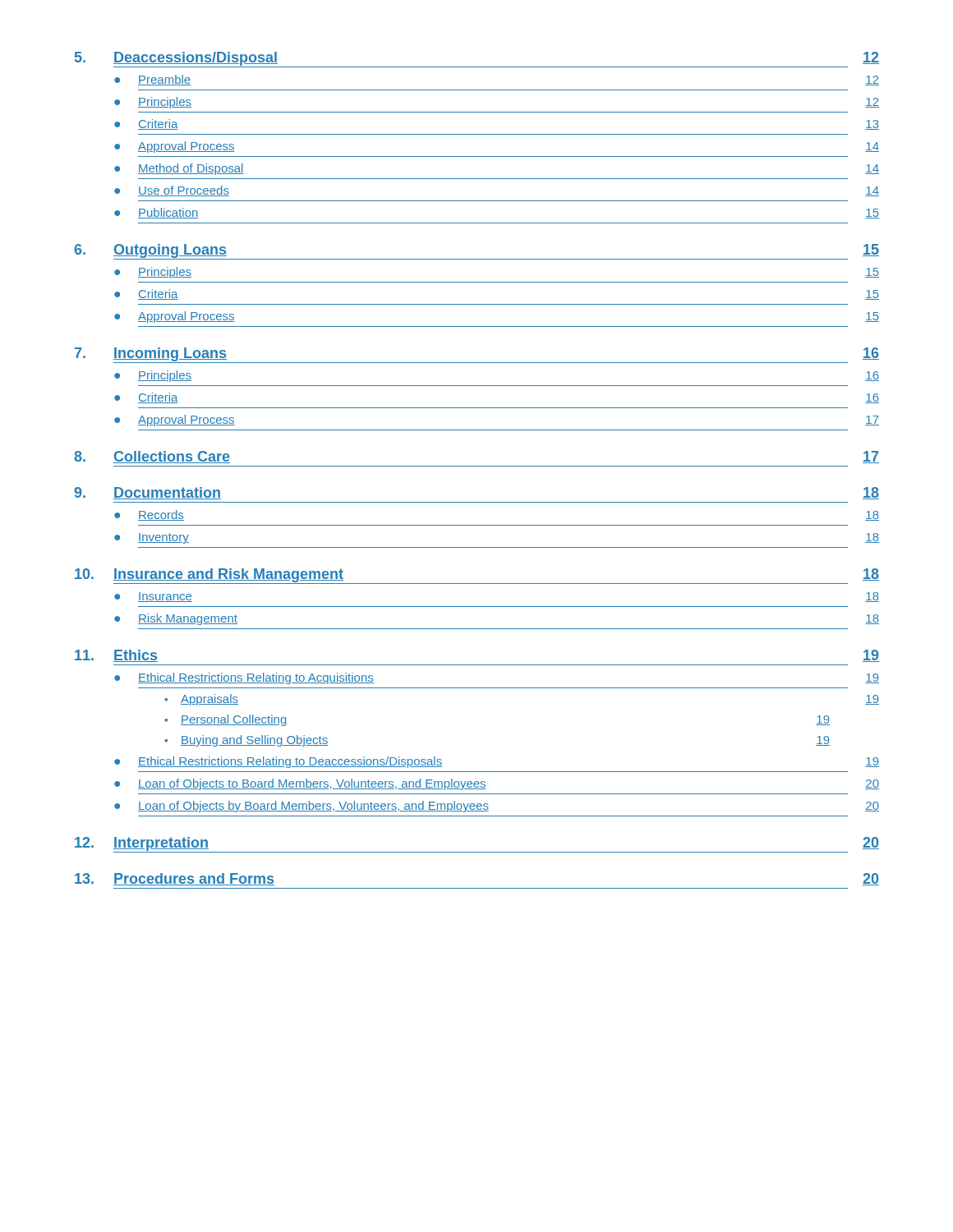The image size is (953, 1232).
Task: Find the passage starting "● Loan of Objects to Board Members, Volunteers,"
Action: point(496,784)
